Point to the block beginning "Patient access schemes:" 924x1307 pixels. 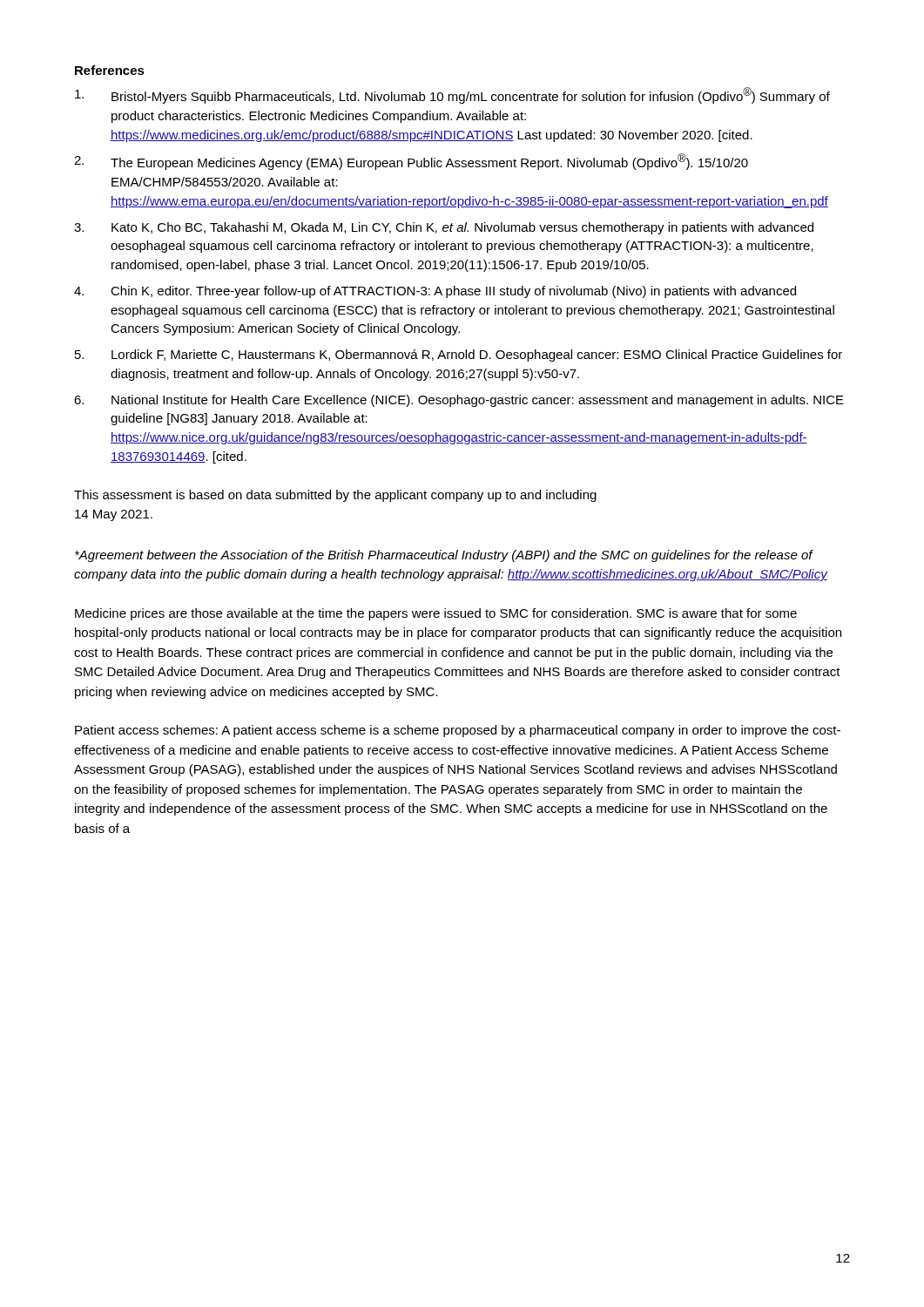click(x=457, y=779)
